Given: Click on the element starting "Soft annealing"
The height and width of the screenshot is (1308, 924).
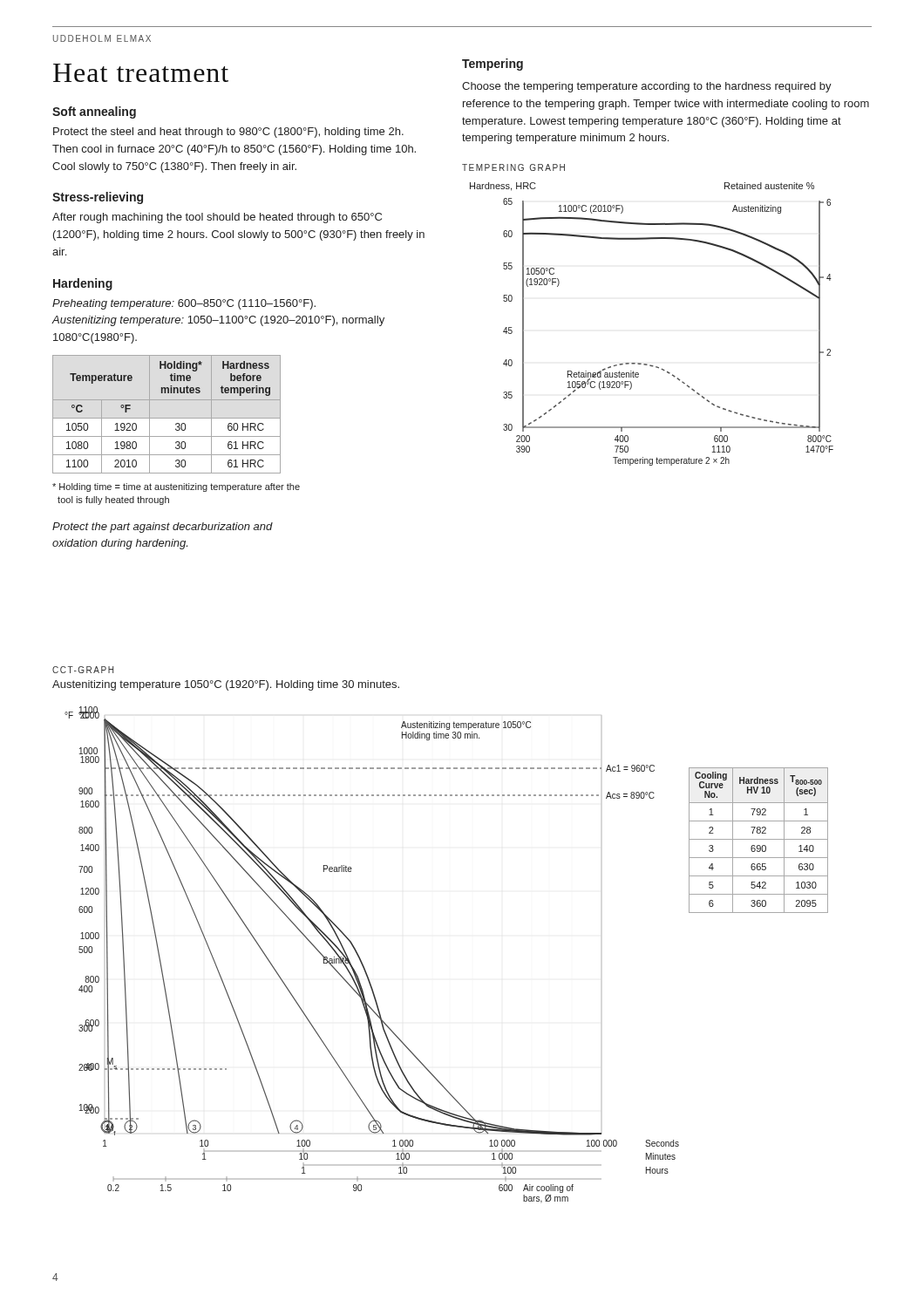Looking at the screenshot, I should tap(94, 112).
